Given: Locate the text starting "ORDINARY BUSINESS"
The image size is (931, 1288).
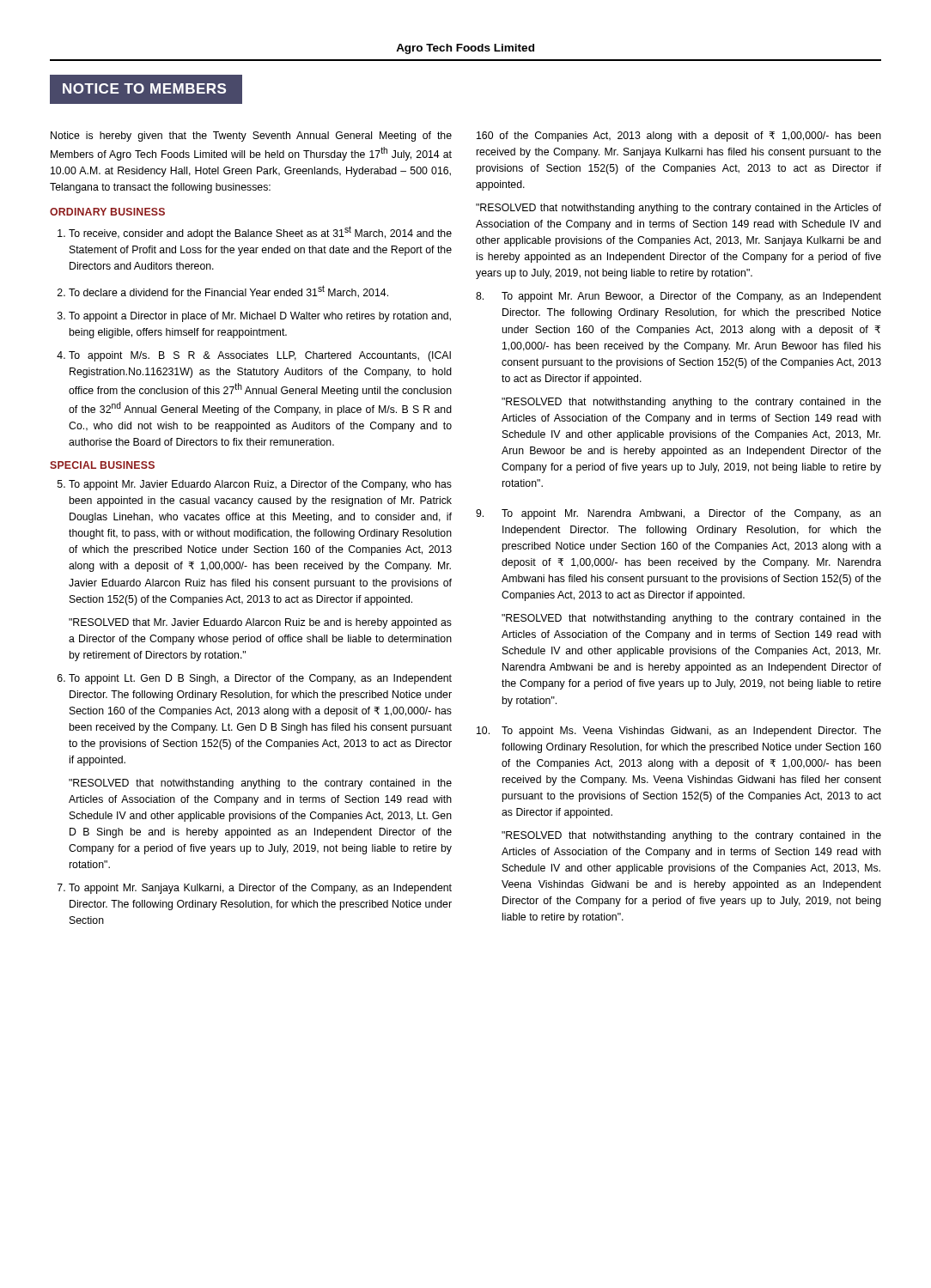Looking at the screenshot, I should [108, 212].
